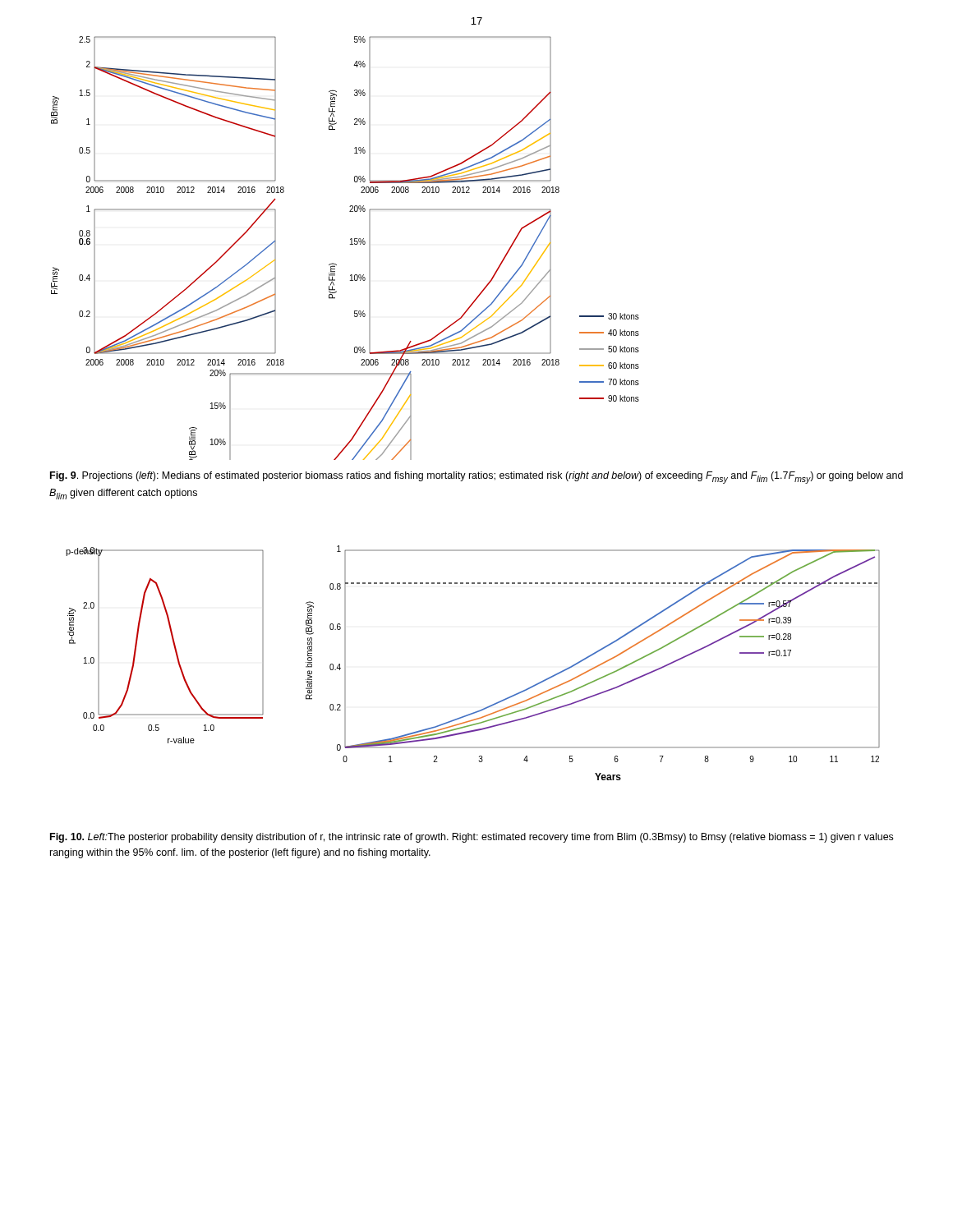Point to the caption beginning "Fig. 10. Left:The"
This screenshot has height=1232, width=953.
(x=471, y=845)
